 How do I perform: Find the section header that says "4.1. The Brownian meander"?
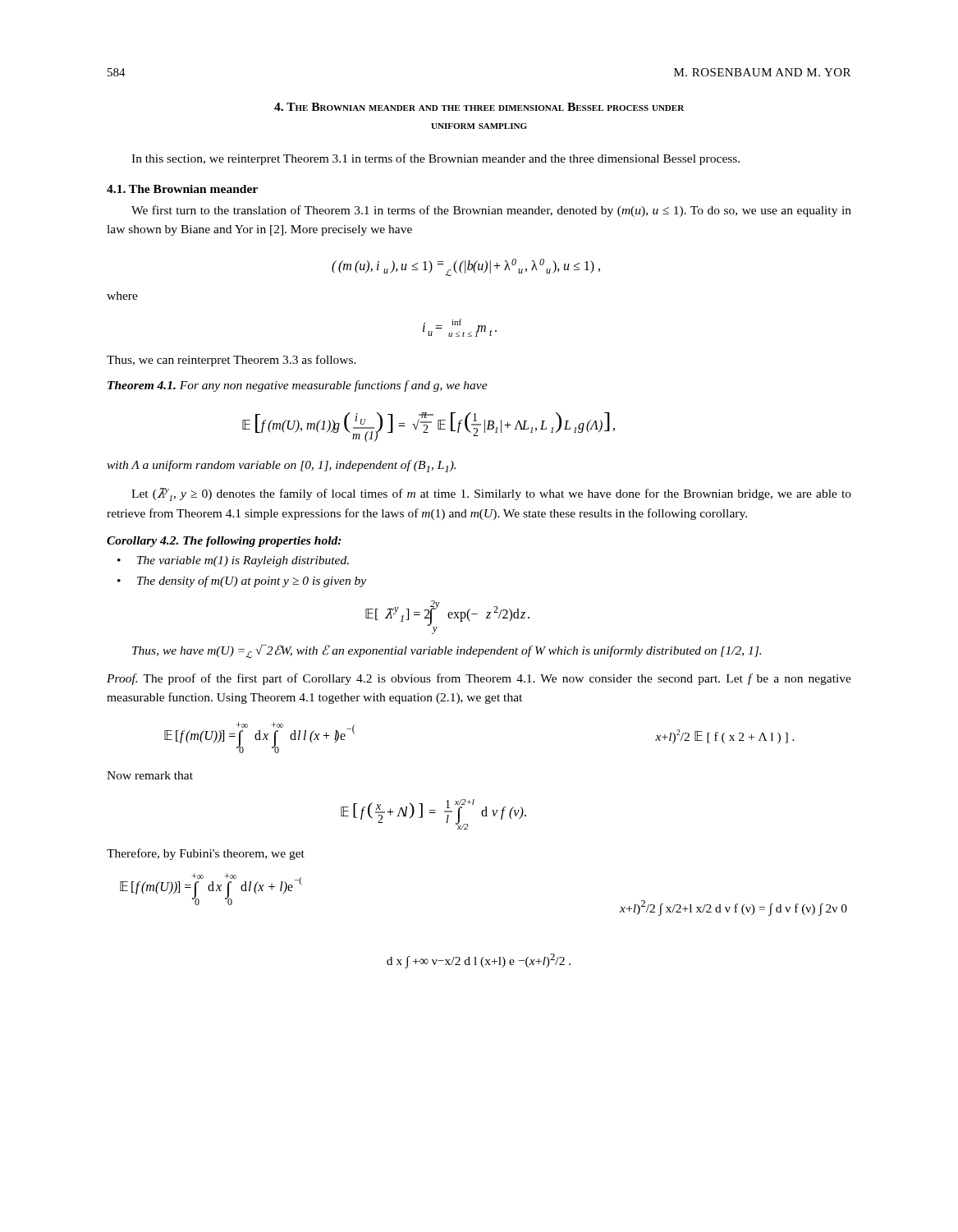coord(182,188)
